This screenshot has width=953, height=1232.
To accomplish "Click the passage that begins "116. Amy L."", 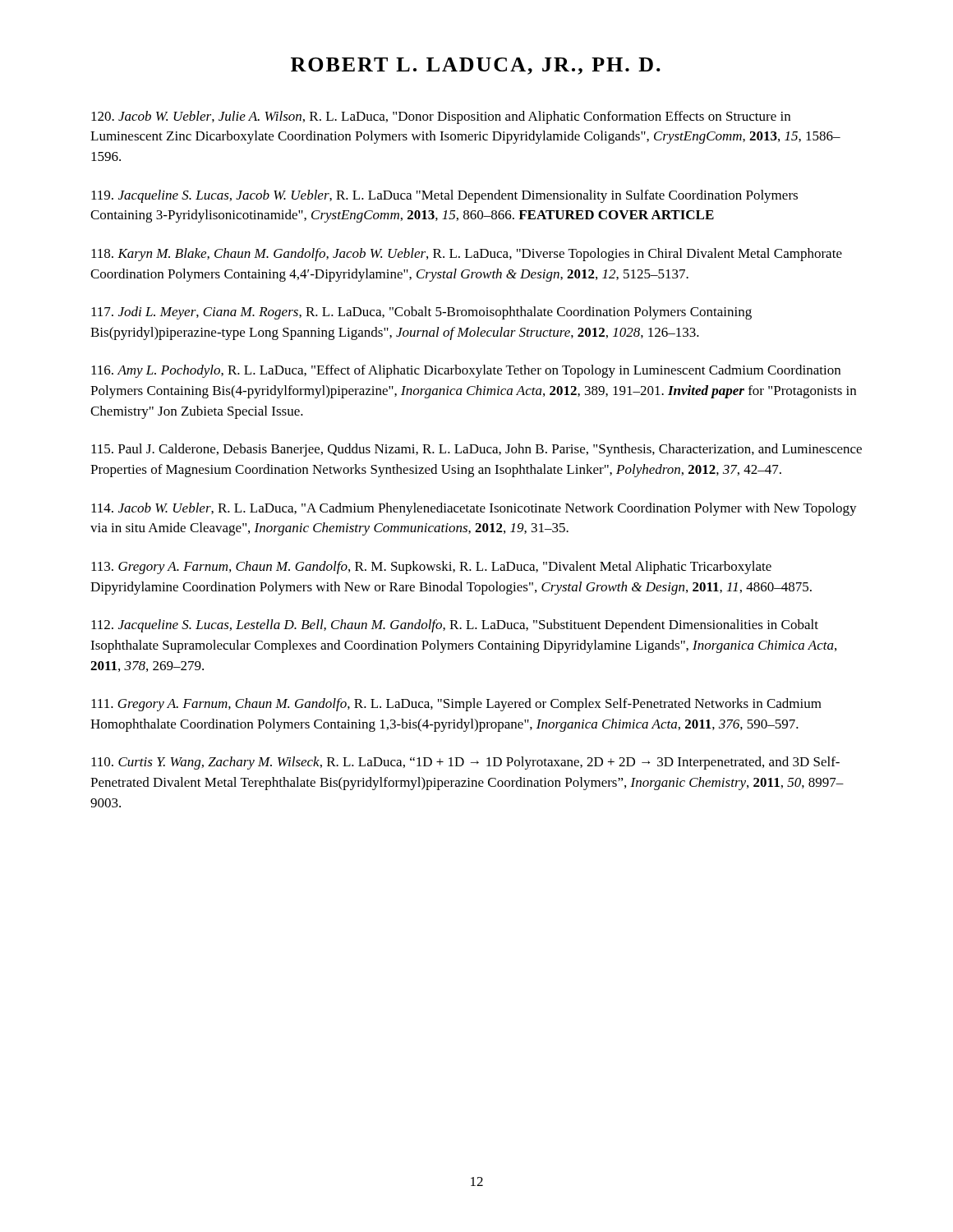I will 476,391.
